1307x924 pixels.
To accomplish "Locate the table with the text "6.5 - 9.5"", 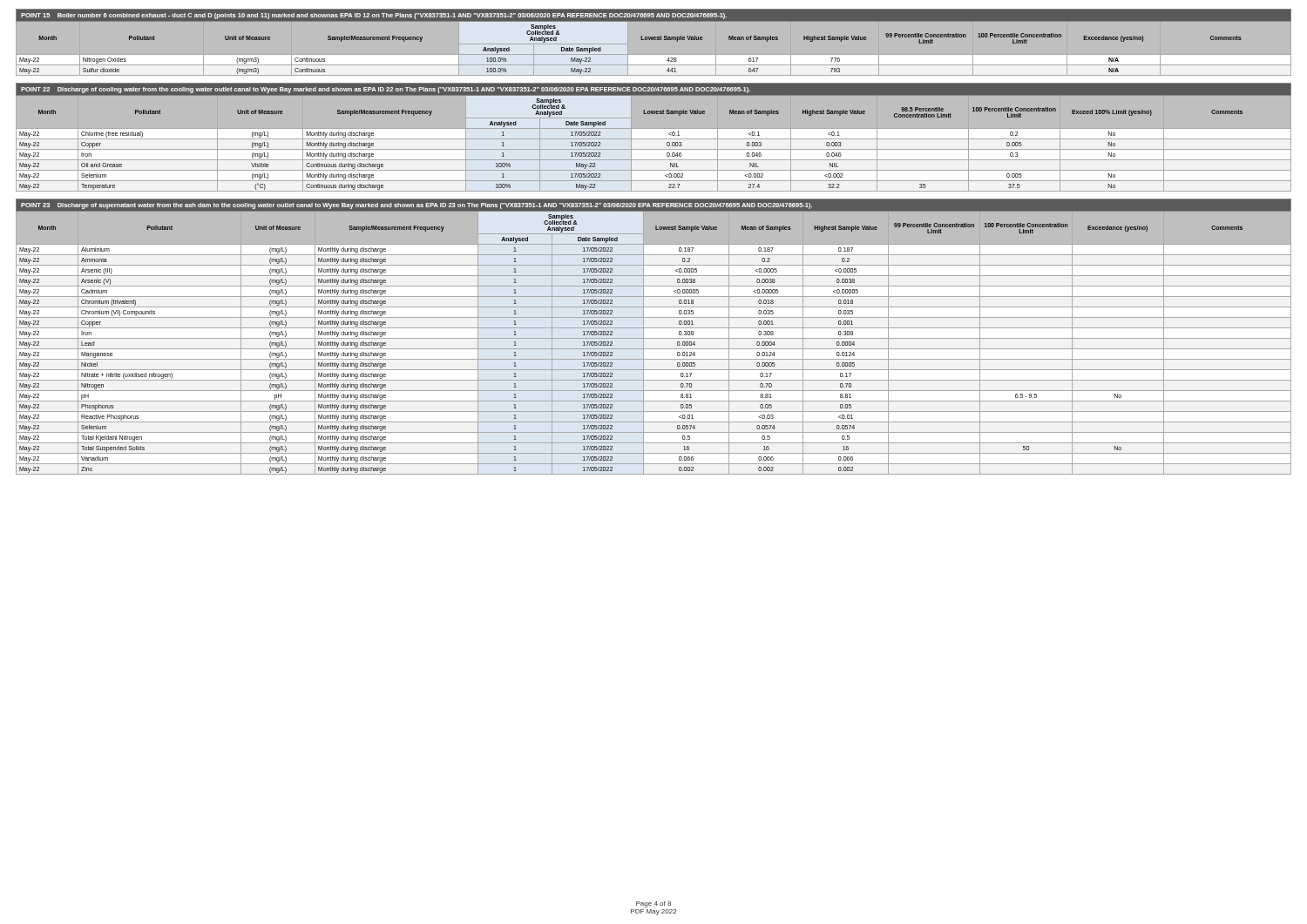I will click(654, 337).
